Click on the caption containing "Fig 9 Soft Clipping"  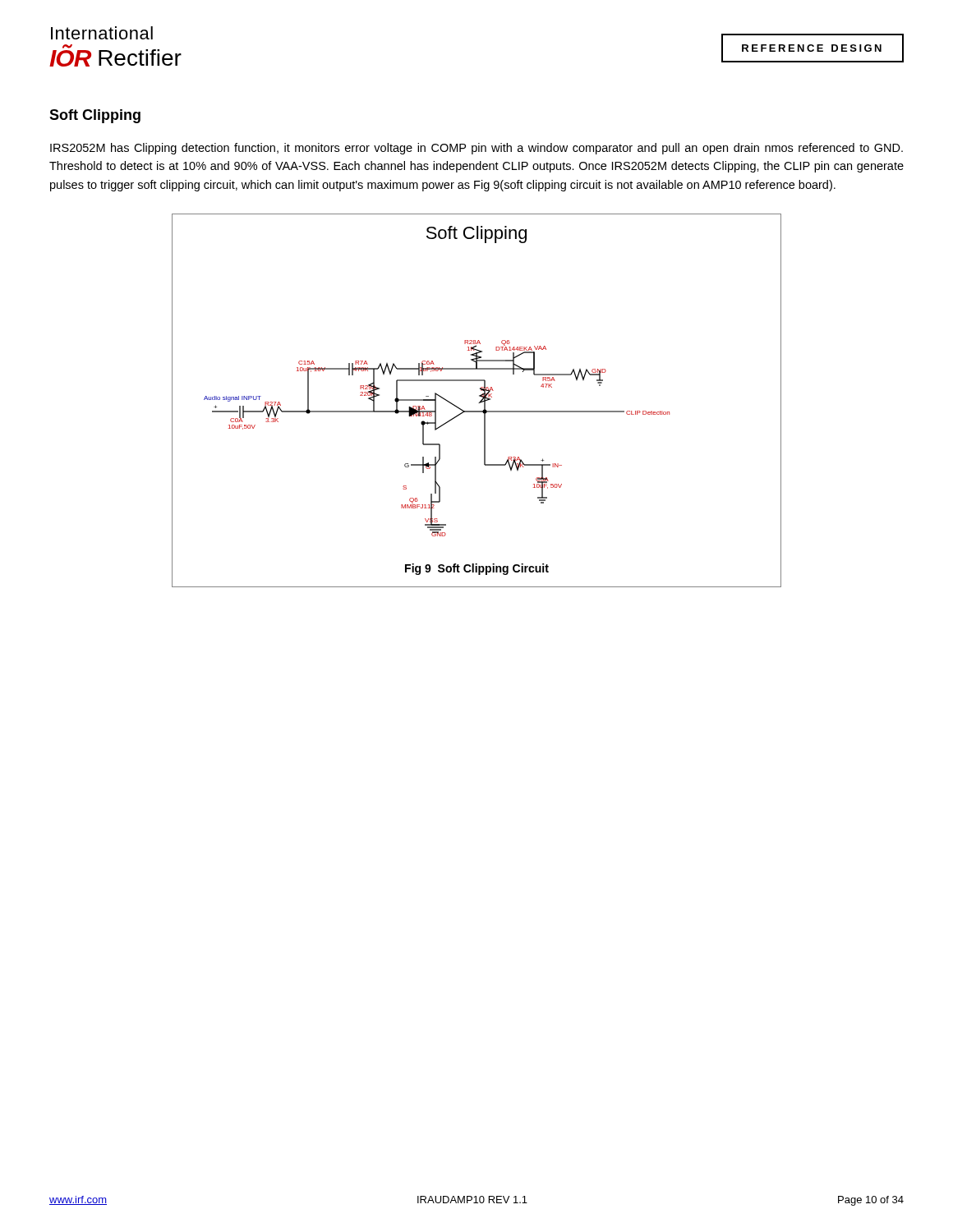476,569
